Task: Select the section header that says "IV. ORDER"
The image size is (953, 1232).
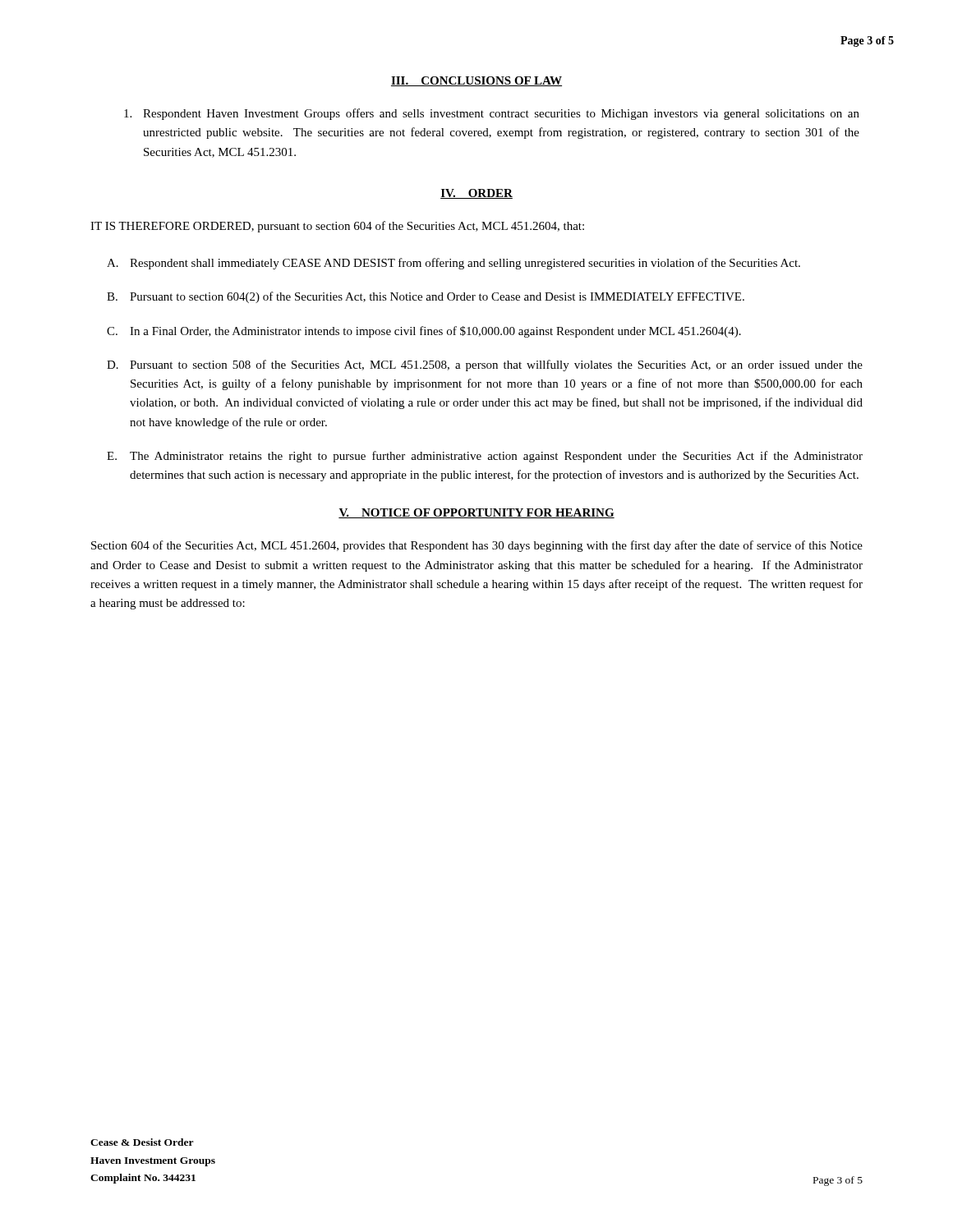Action: [x=476, y=193]
